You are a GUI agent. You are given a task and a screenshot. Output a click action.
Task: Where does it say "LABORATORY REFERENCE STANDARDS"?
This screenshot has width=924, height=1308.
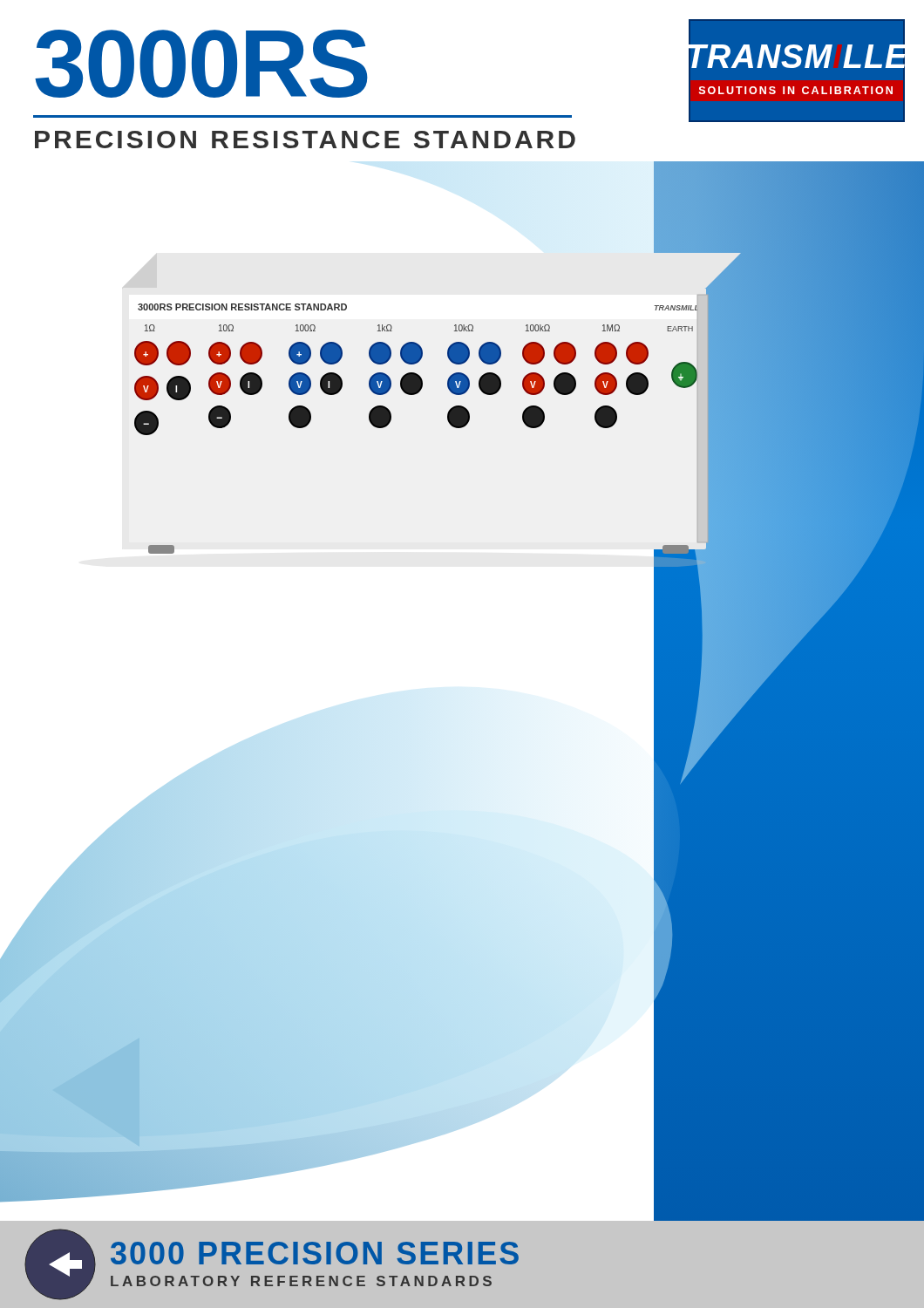303,1281
